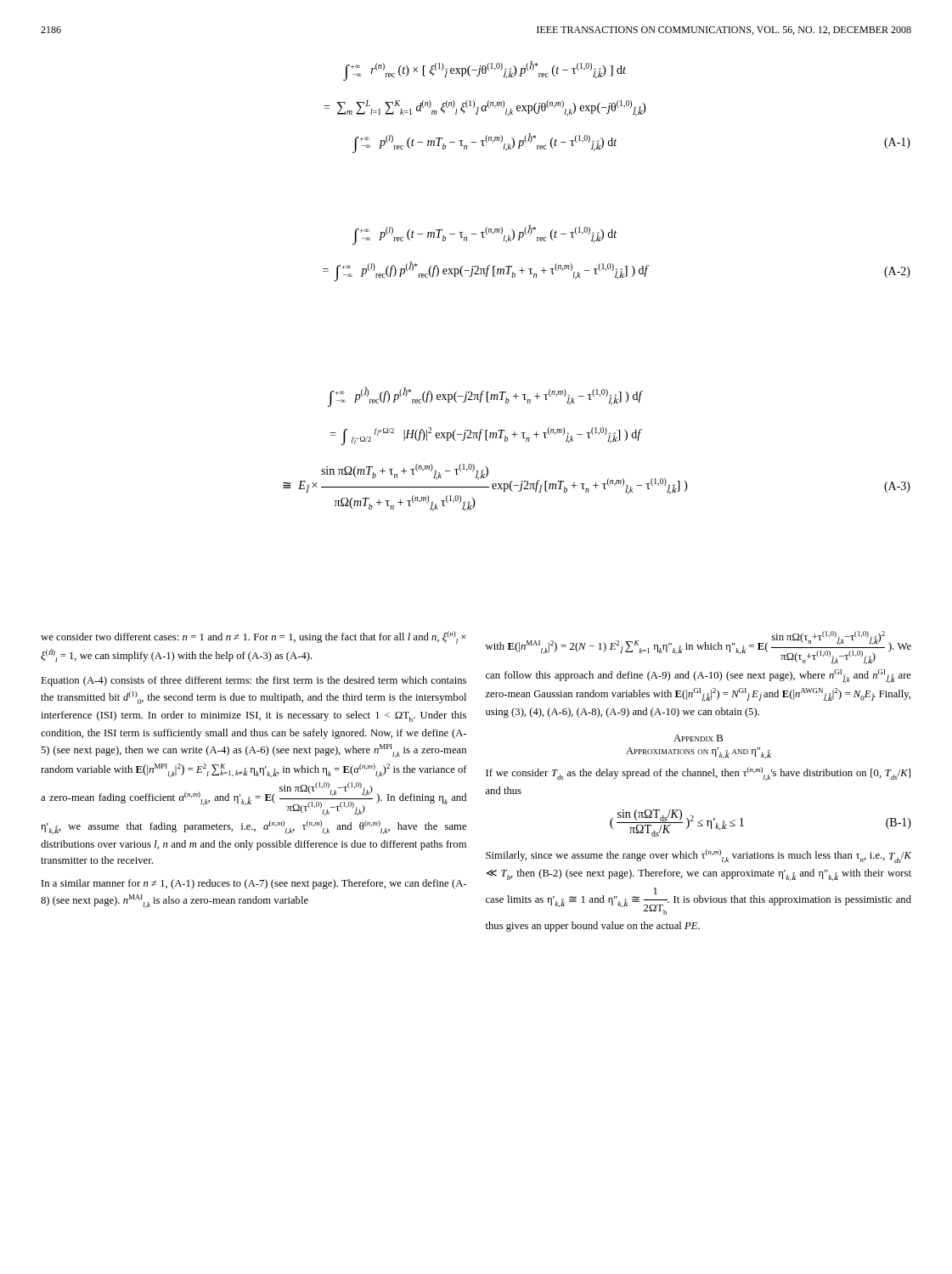
Task: Locate the element starting "∫+∞−∞ p(l)rec (t −"
Action: (484, 235)
